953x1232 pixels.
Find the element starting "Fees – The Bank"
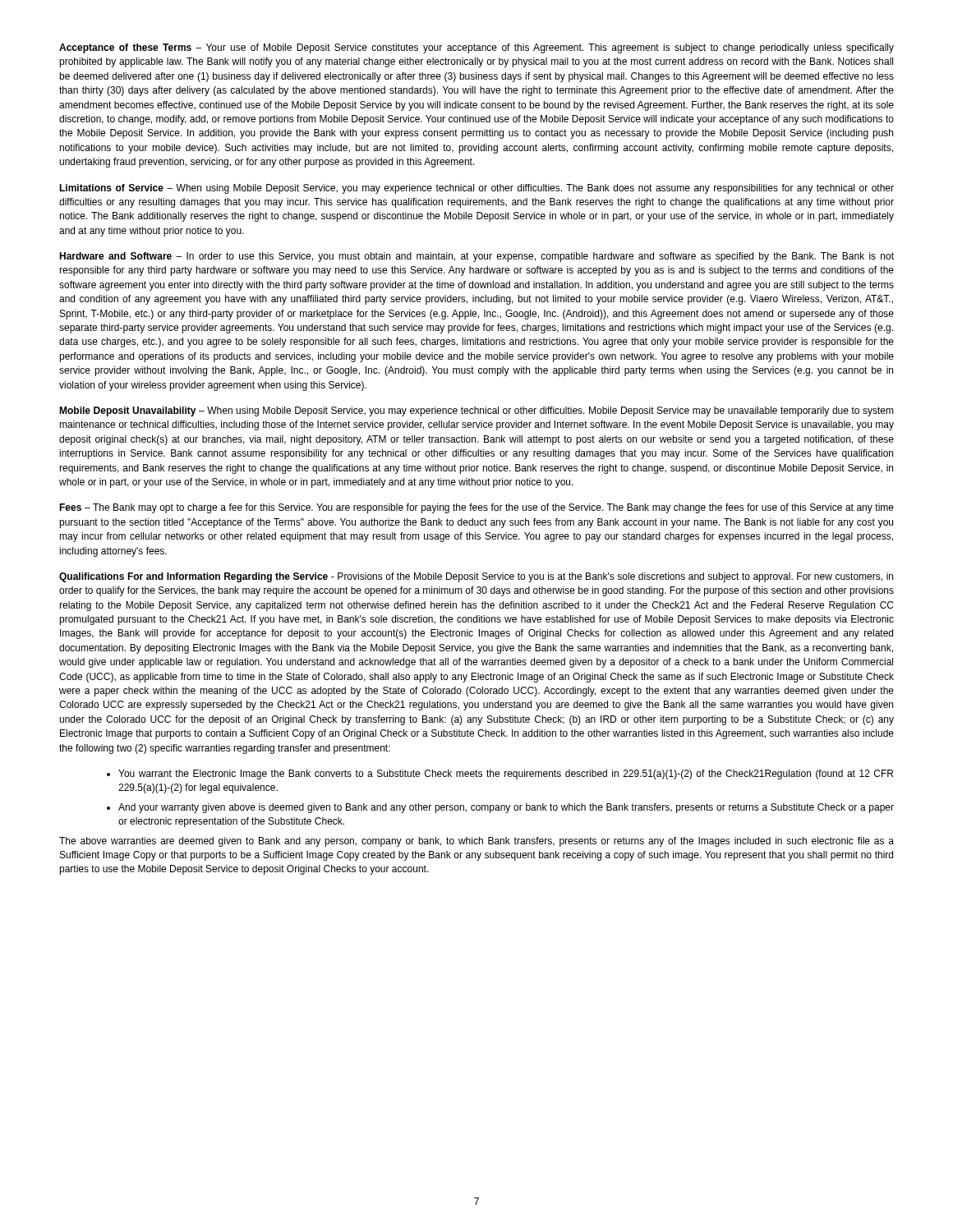click(476, 529)
